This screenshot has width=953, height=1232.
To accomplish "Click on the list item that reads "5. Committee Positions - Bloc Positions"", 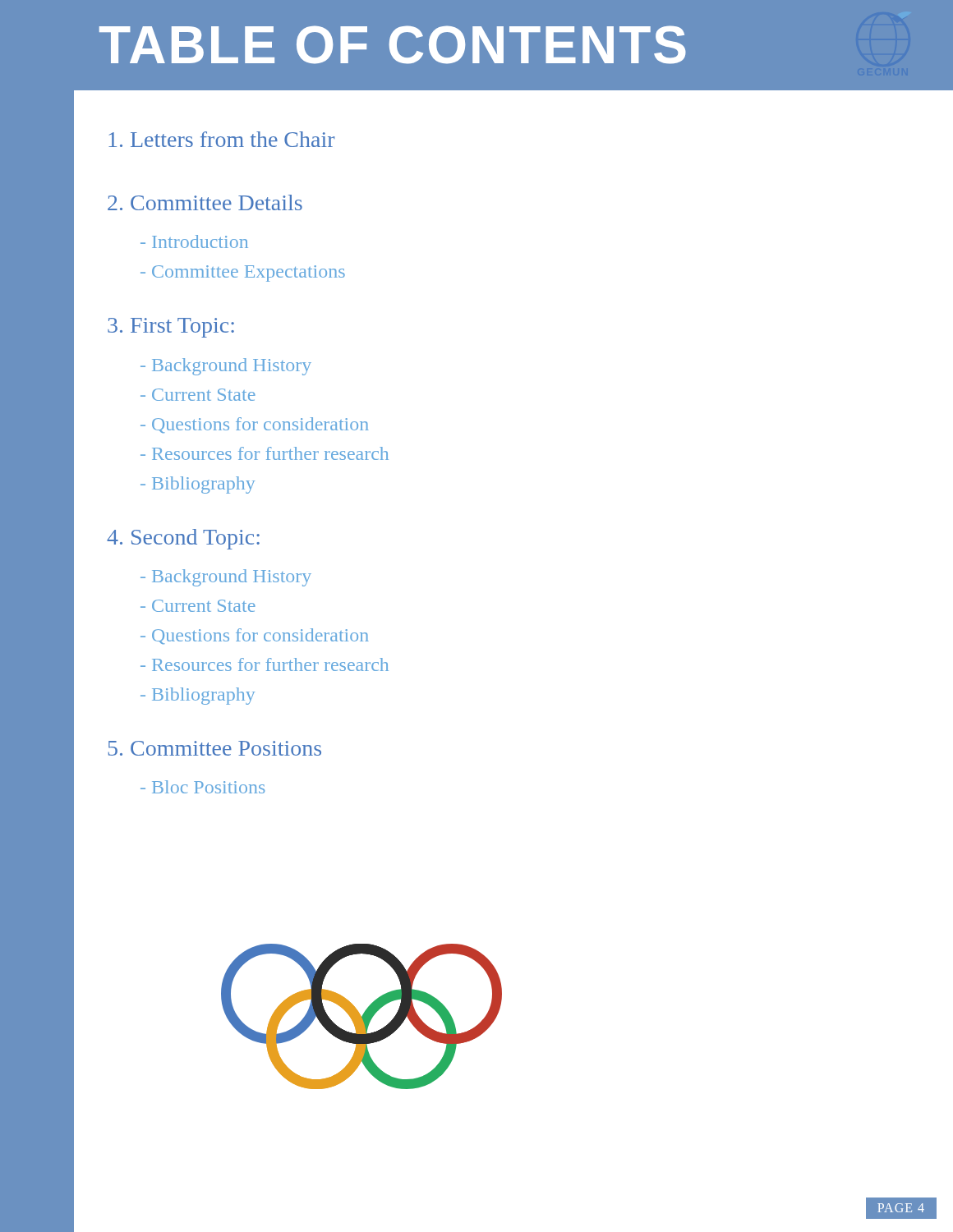I will (x=214, y=748).
